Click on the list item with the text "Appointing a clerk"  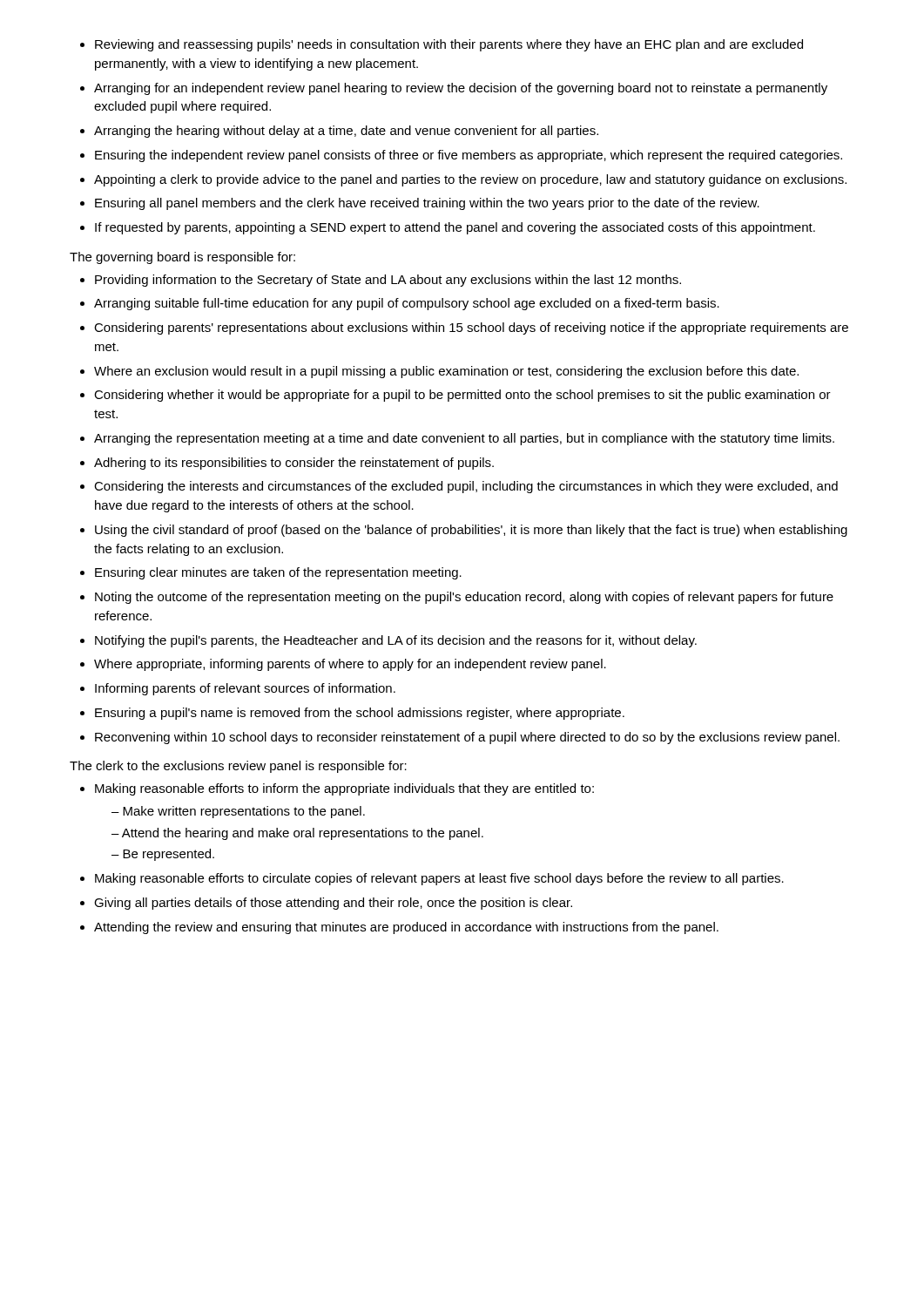(474, 179)
